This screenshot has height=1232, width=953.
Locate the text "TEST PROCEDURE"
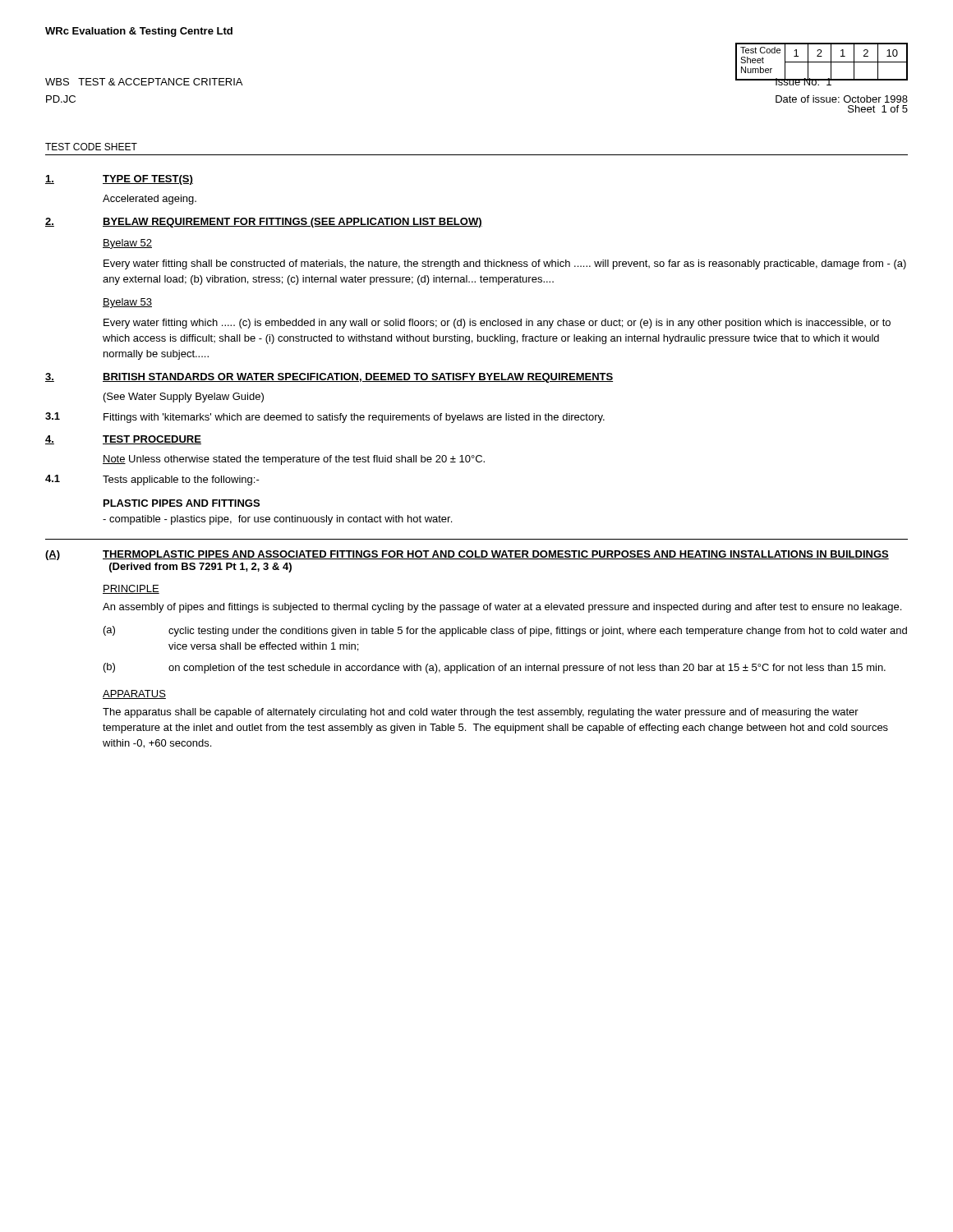tap(152, 439)
